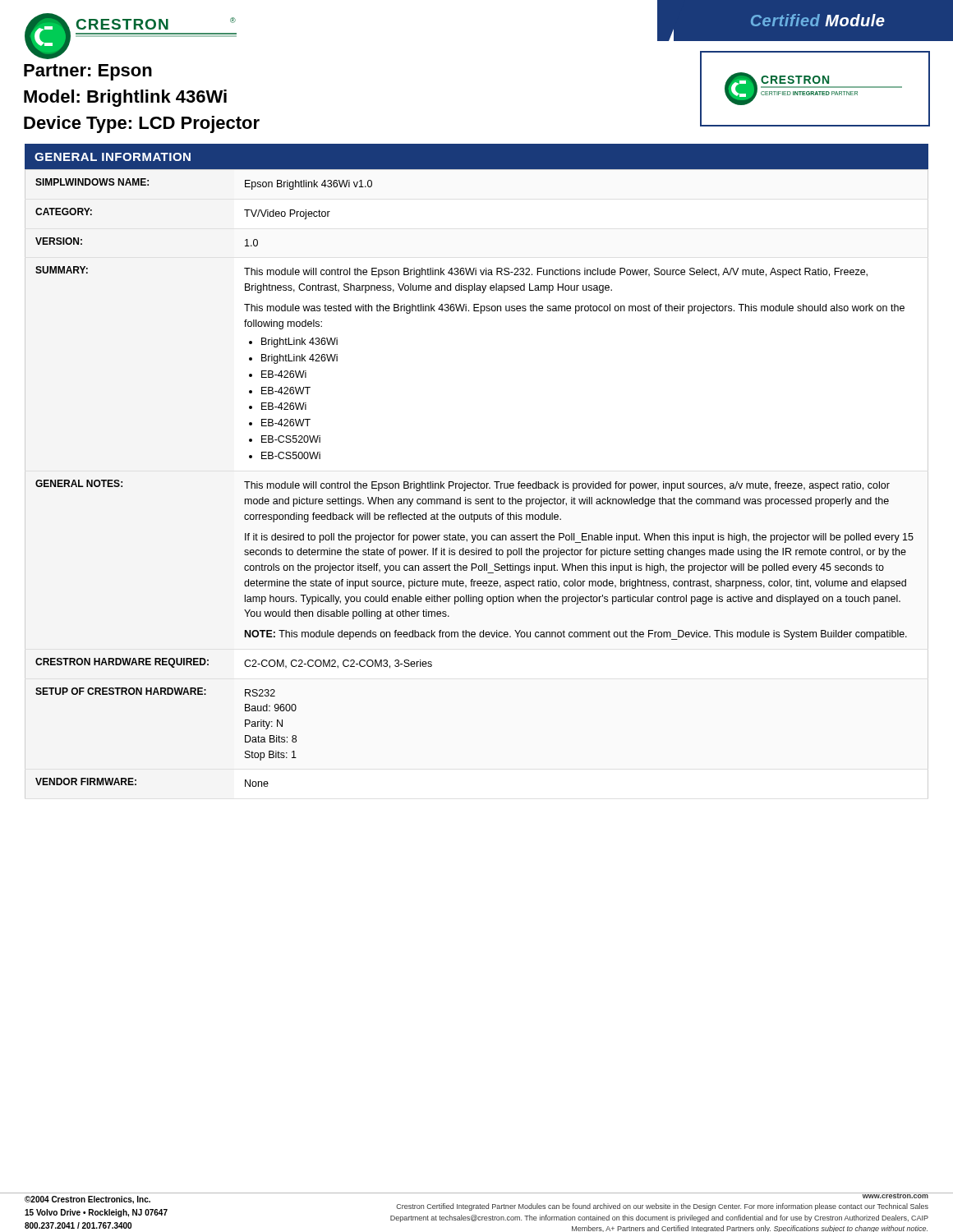Click on the text block starting "GENERAL INFORMATION"
Viewport: 953px width, 1232px height.
113,156
